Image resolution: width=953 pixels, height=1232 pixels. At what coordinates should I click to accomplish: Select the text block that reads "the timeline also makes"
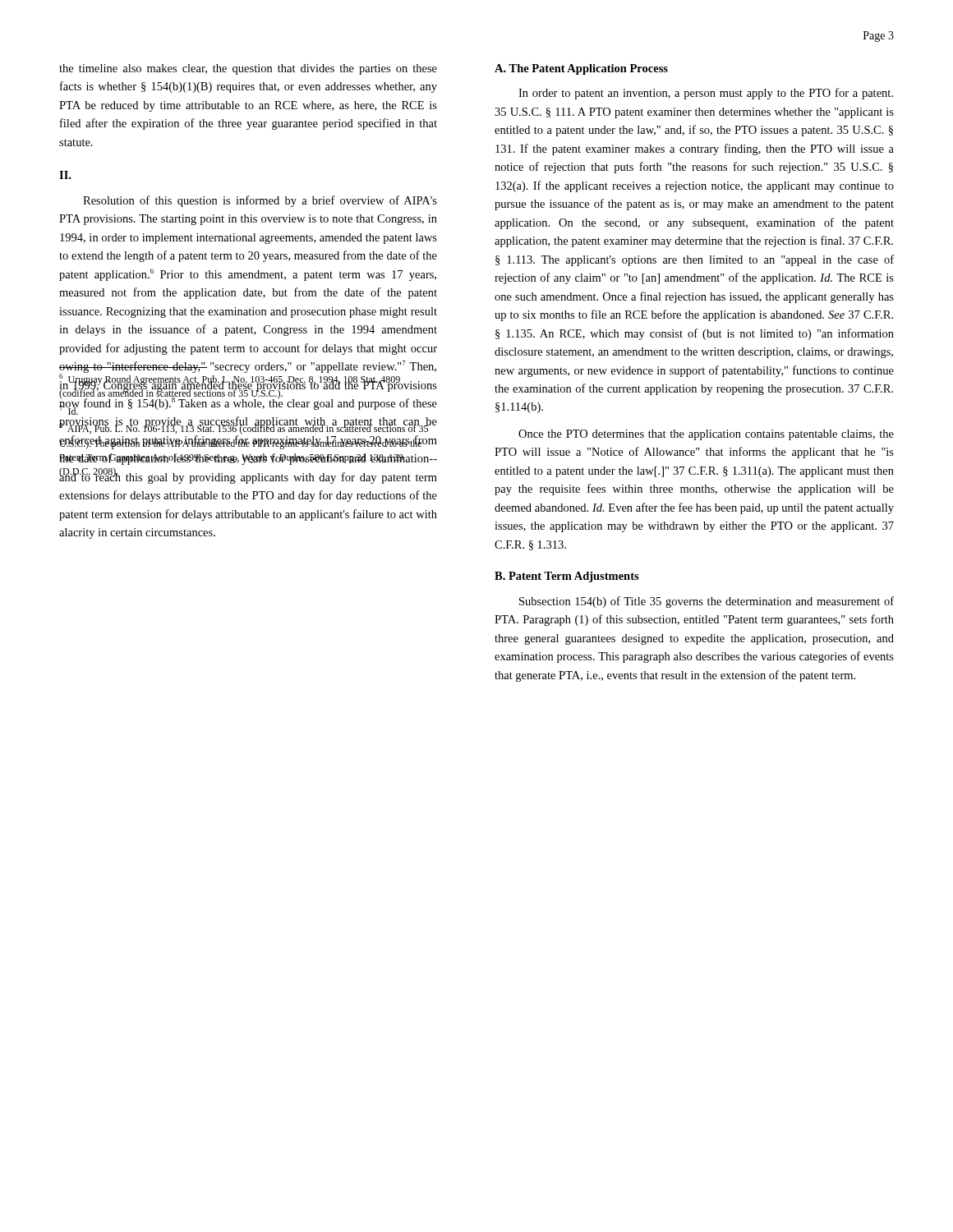tap(248, 105)
